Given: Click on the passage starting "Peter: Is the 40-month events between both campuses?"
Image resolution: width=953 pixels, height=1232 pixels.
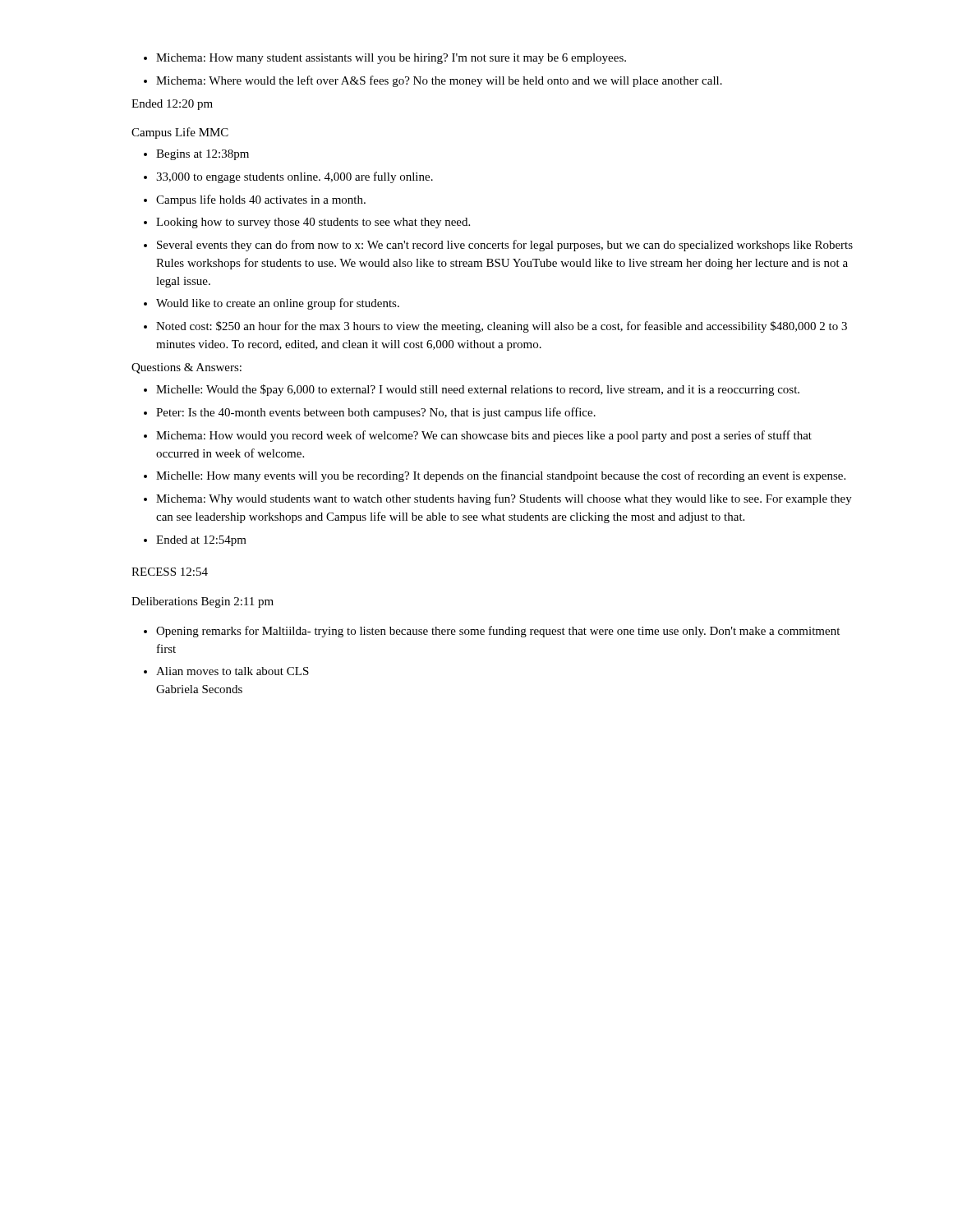Looking at the screenshot, I should [505, 413].
